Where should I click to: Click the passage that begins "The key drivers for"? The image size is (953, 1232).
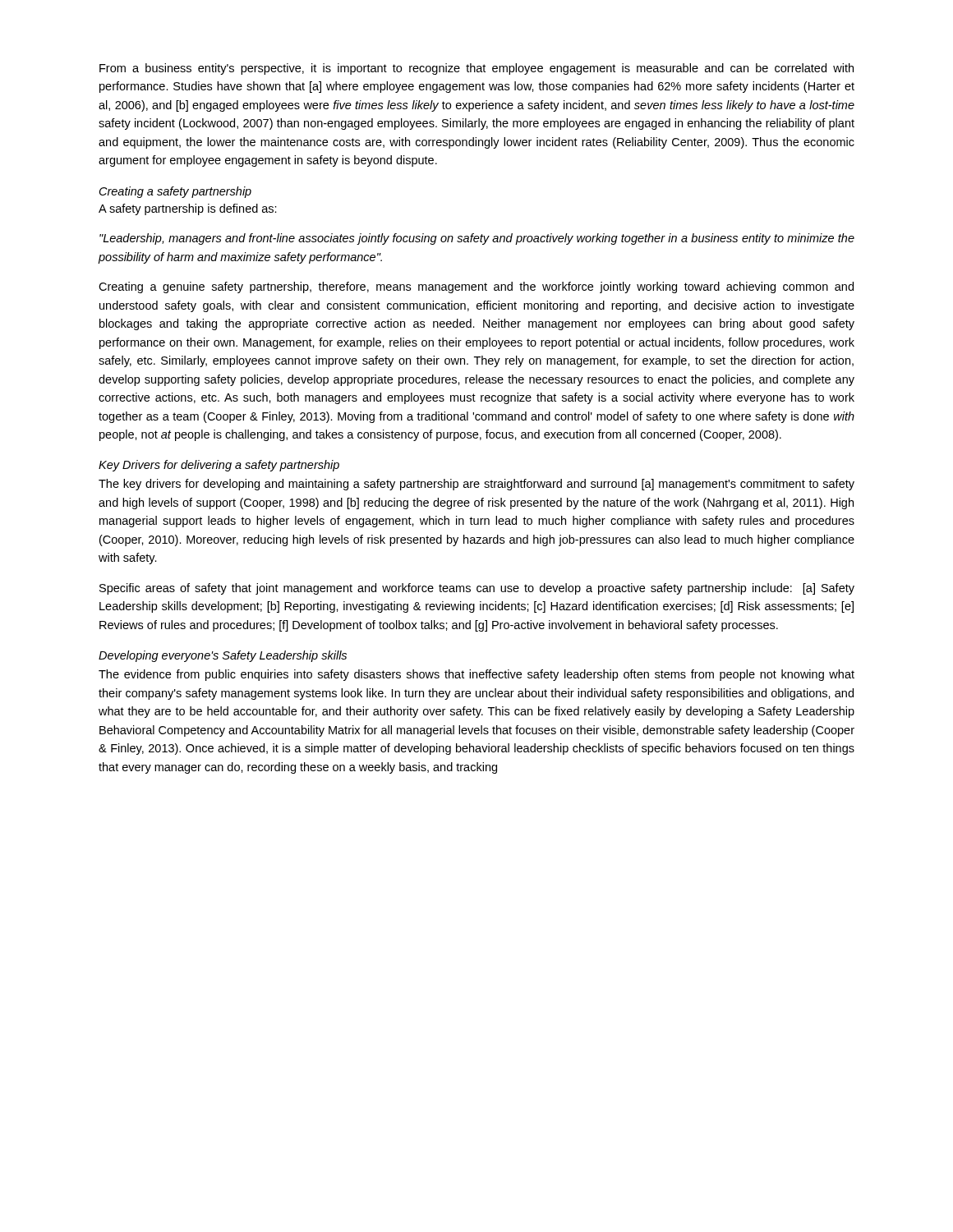point(476,521)
